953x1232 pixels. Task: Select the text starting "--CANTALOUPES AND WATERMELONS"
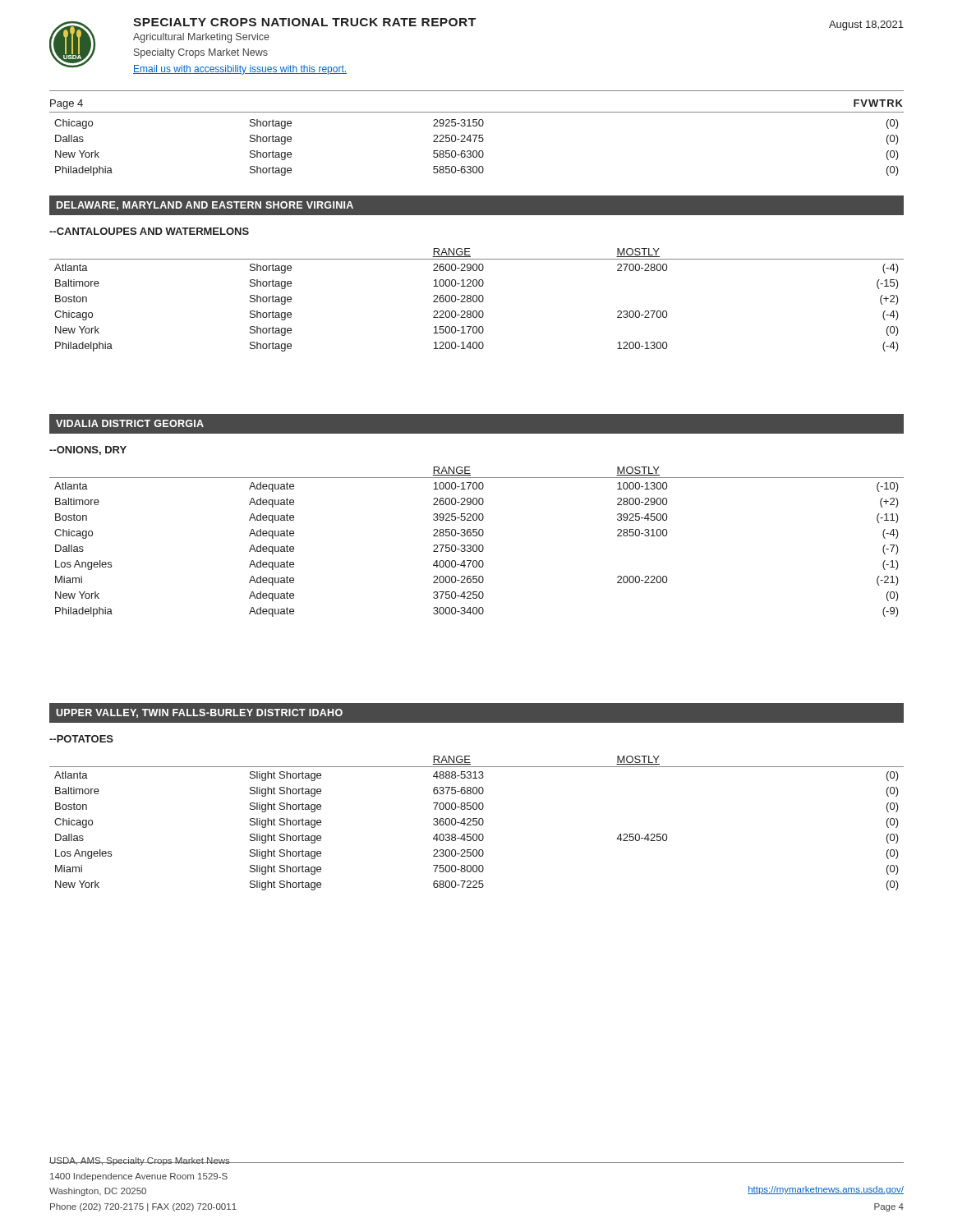point(149,231)
